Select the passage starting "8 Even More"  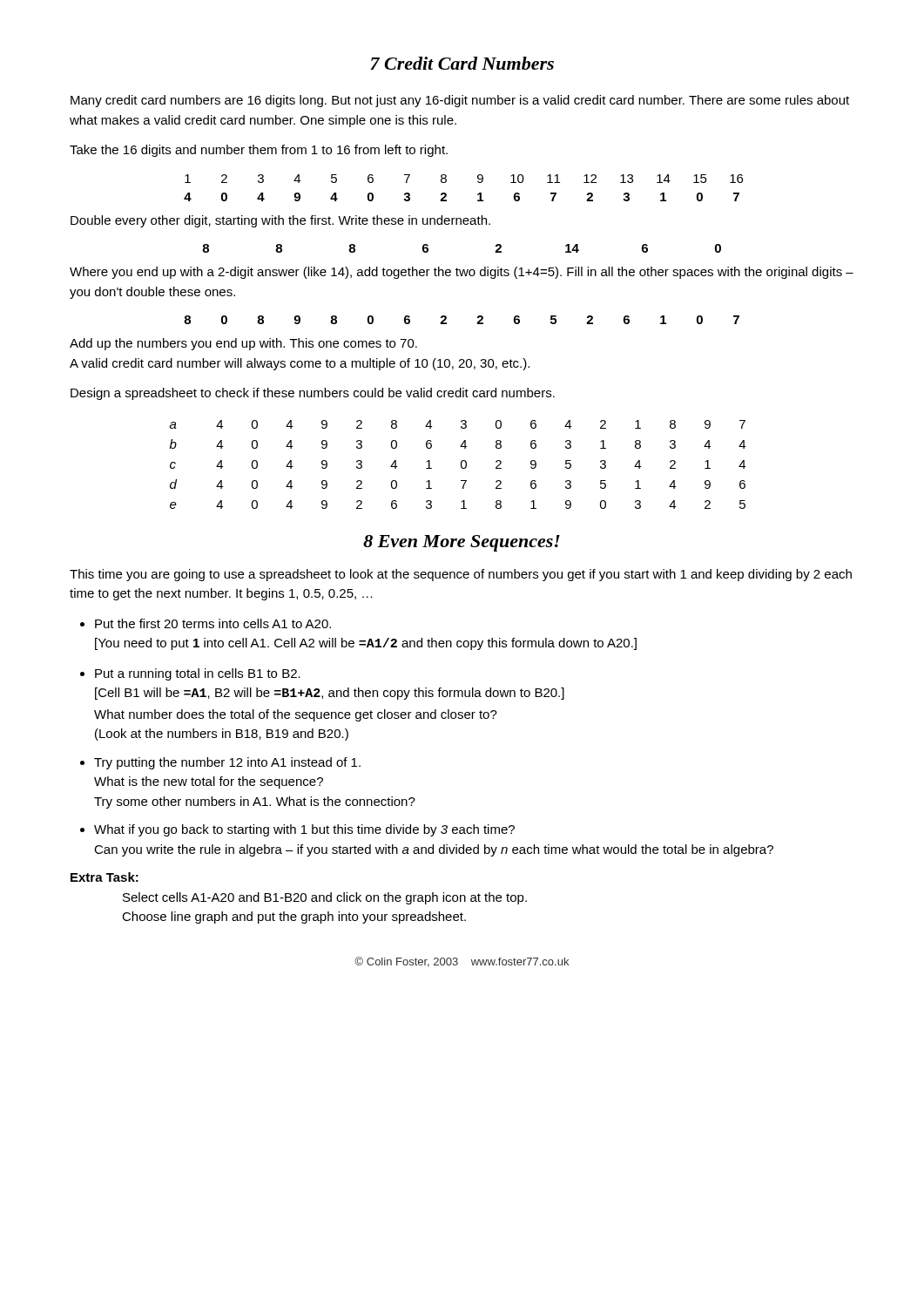coord(462,541)
